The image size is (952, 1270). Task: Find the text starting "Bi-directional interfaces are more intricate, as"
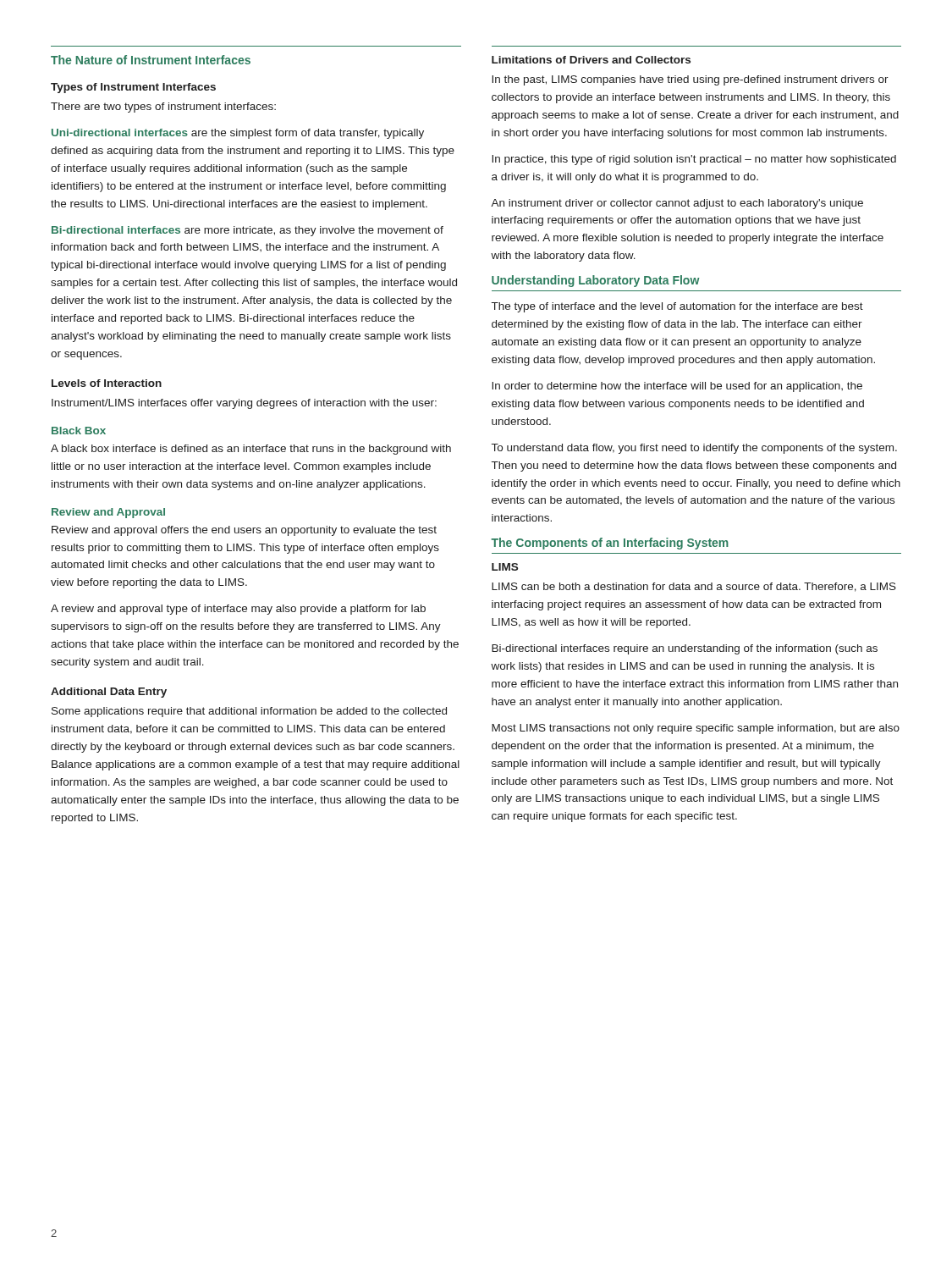pyautogui.click(x=256, y=292)
